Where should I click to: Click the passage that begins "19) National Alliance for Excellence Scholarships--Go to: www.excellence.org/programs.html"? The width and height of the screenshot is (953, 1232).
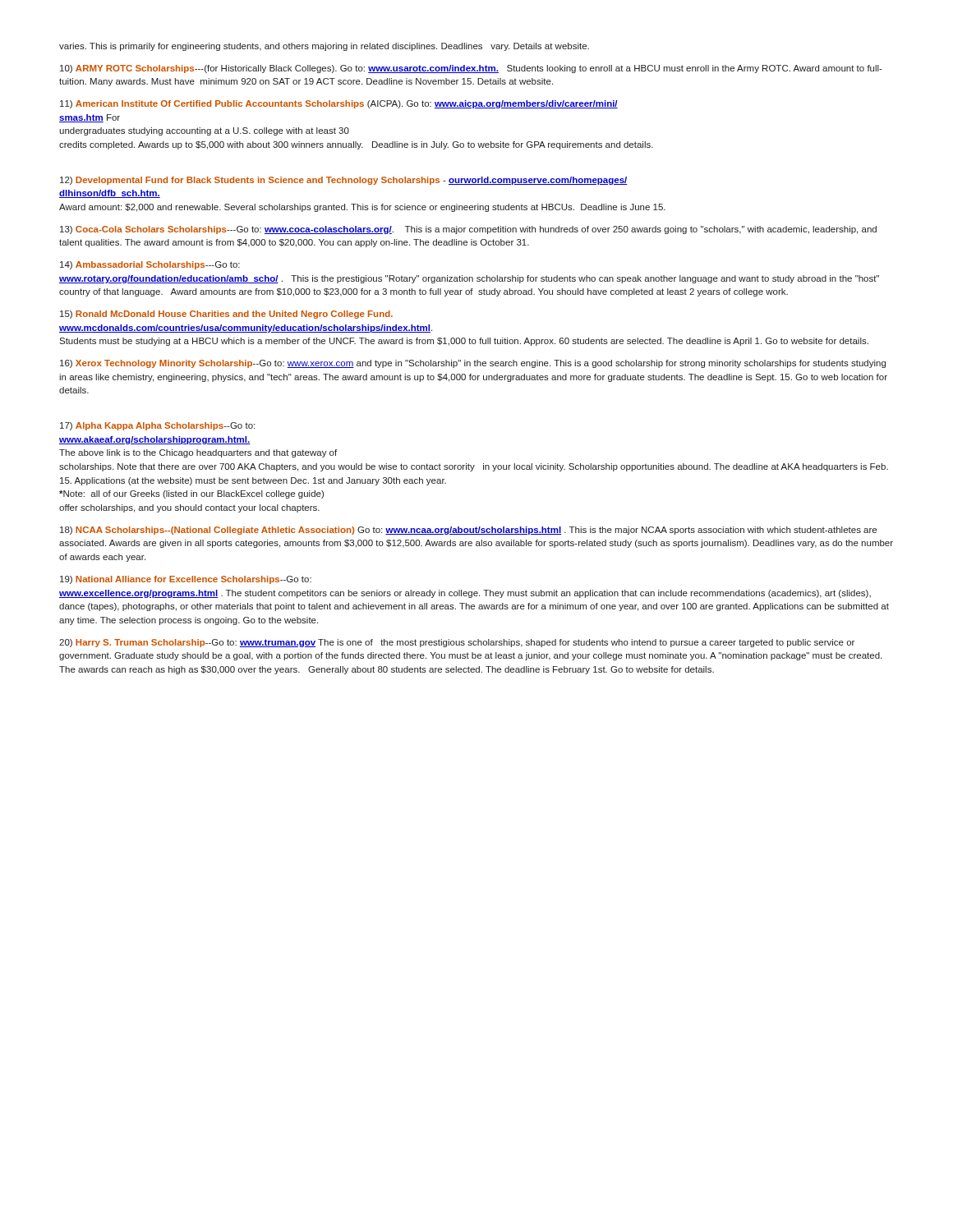click(474, 599)
